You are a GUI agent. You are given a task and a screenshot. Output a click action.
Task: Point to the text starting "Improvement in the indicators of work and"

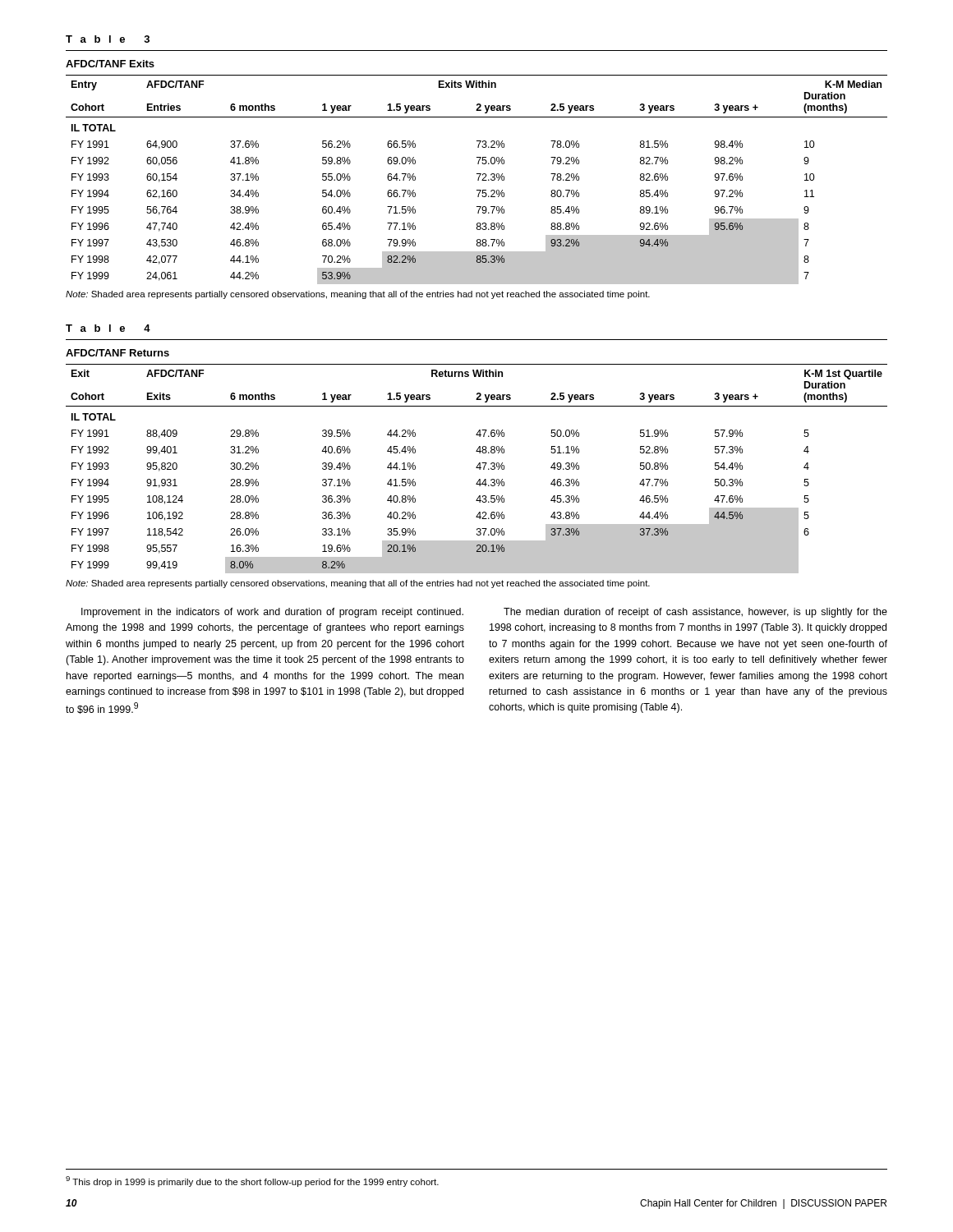point(265,662)
